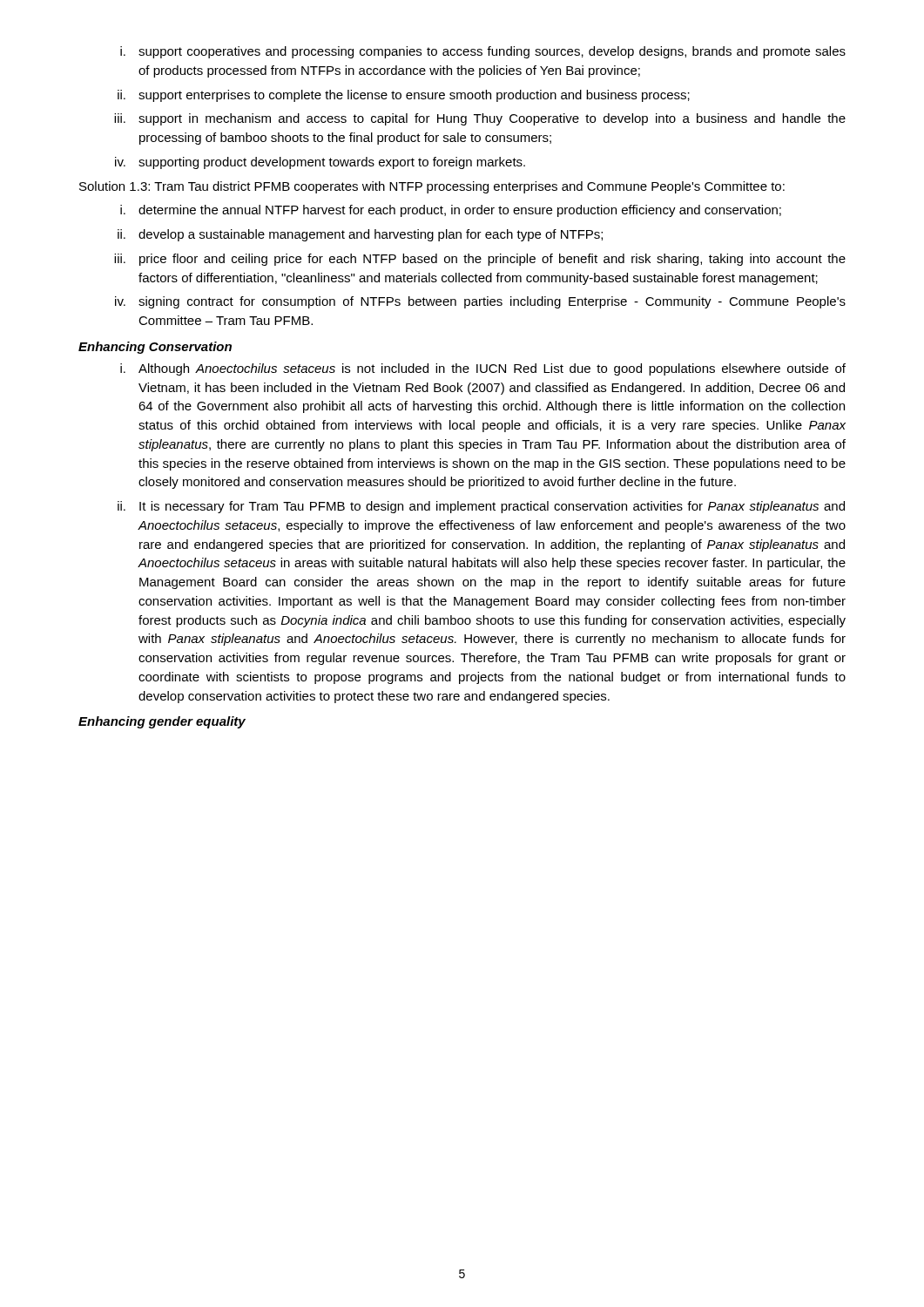924x1307 pixels.
Task: Where is the passage that starts "iii. support in"?
Action: tap(462, 128)
